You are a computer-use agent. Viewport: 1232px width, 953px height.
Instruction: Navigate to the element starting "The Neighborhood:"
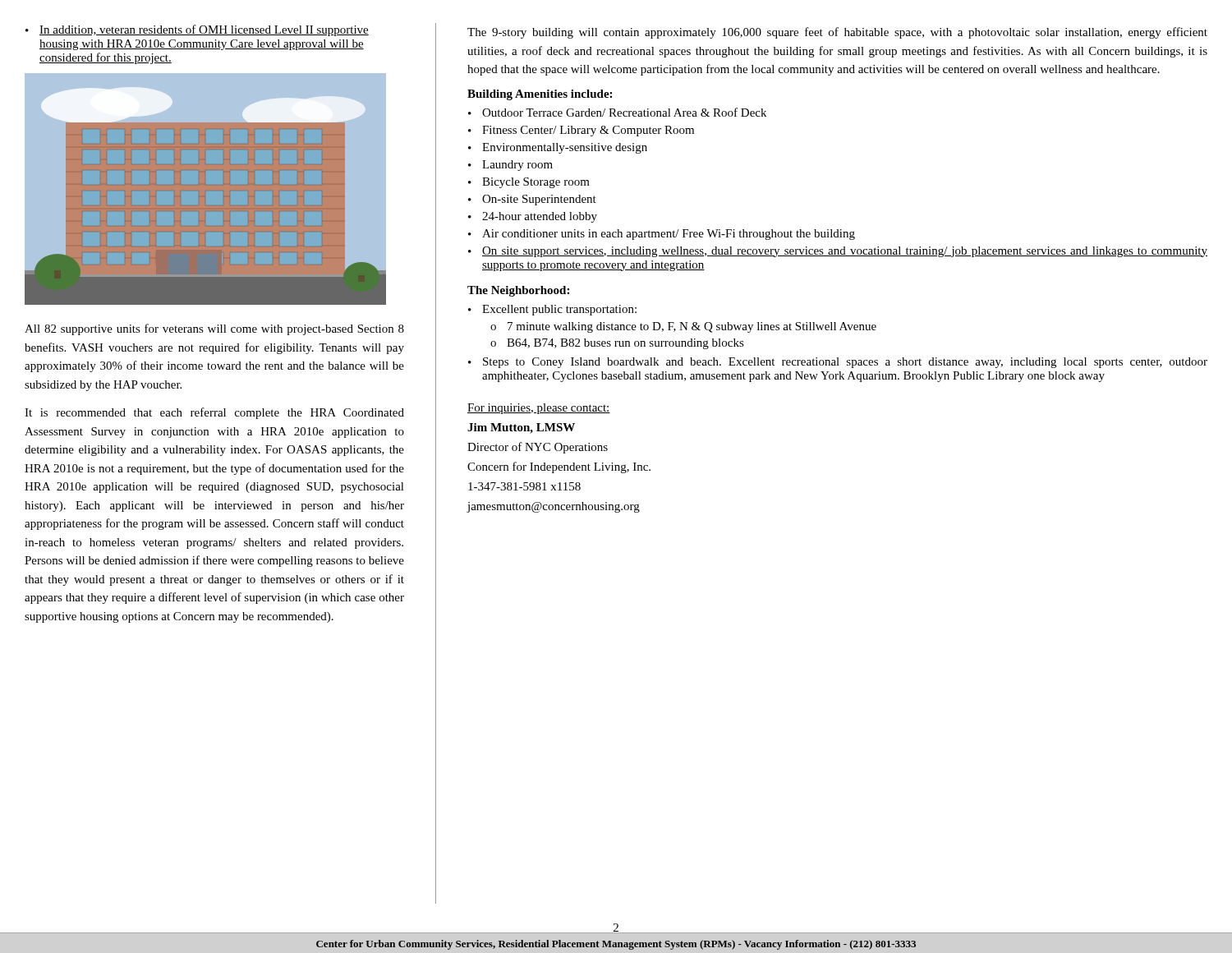[519, 290]
